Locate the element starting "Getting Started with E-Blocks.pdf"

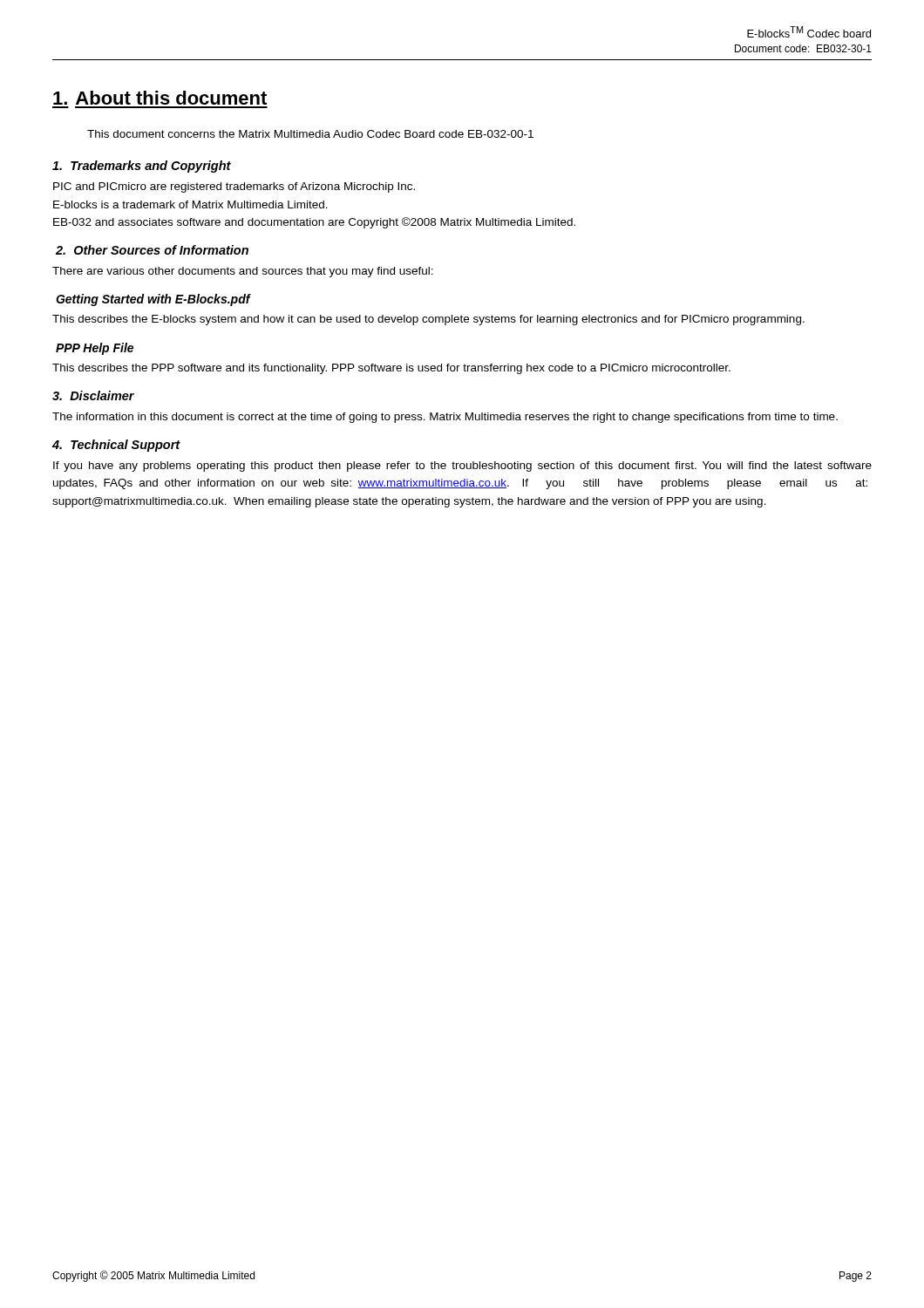tap(151, 299)
